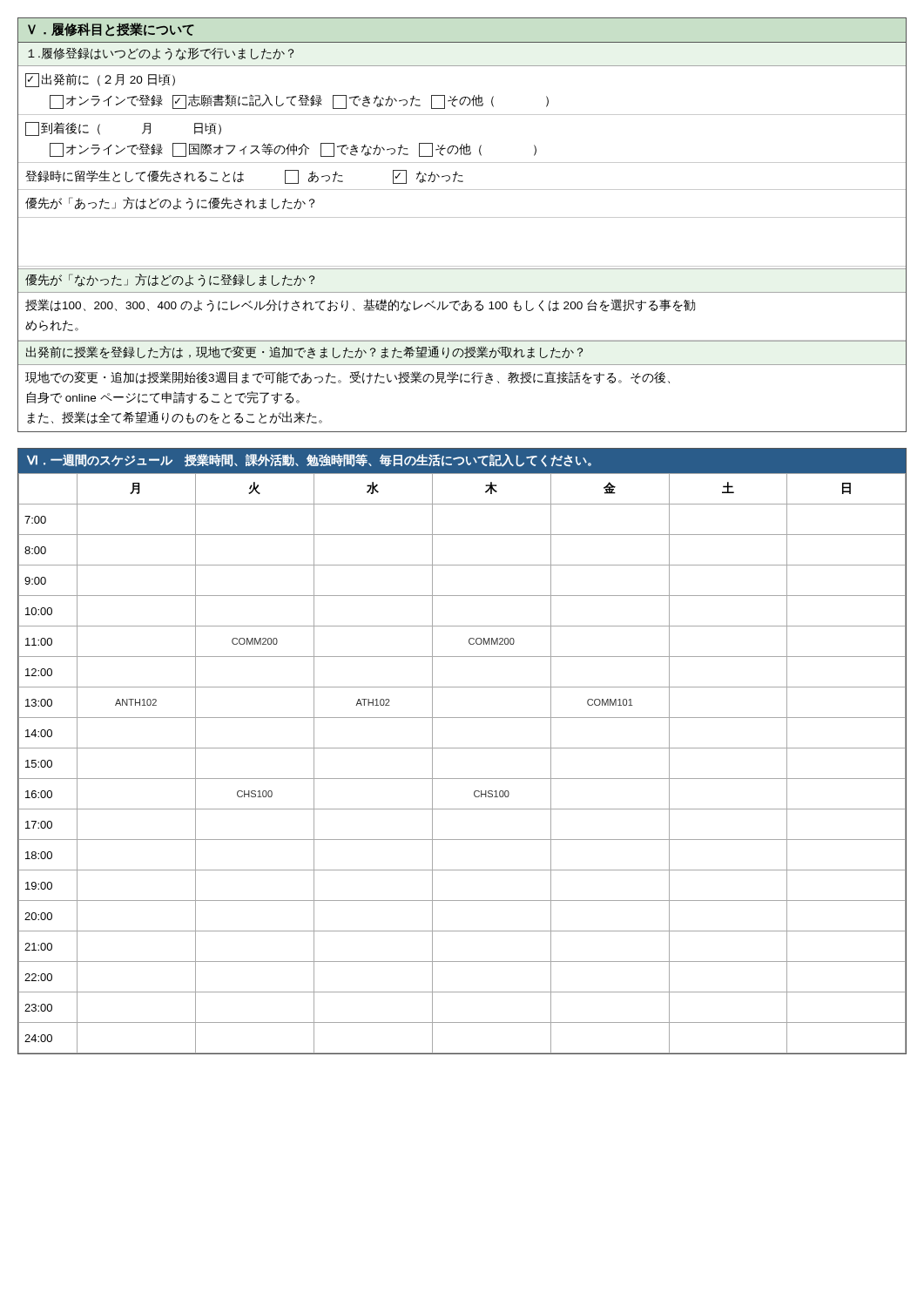924x1307 pixels.
Task: Find the region starting "到着後に（ 月 日頃）"
Action: pyautogui.click(x=285, y=139)
